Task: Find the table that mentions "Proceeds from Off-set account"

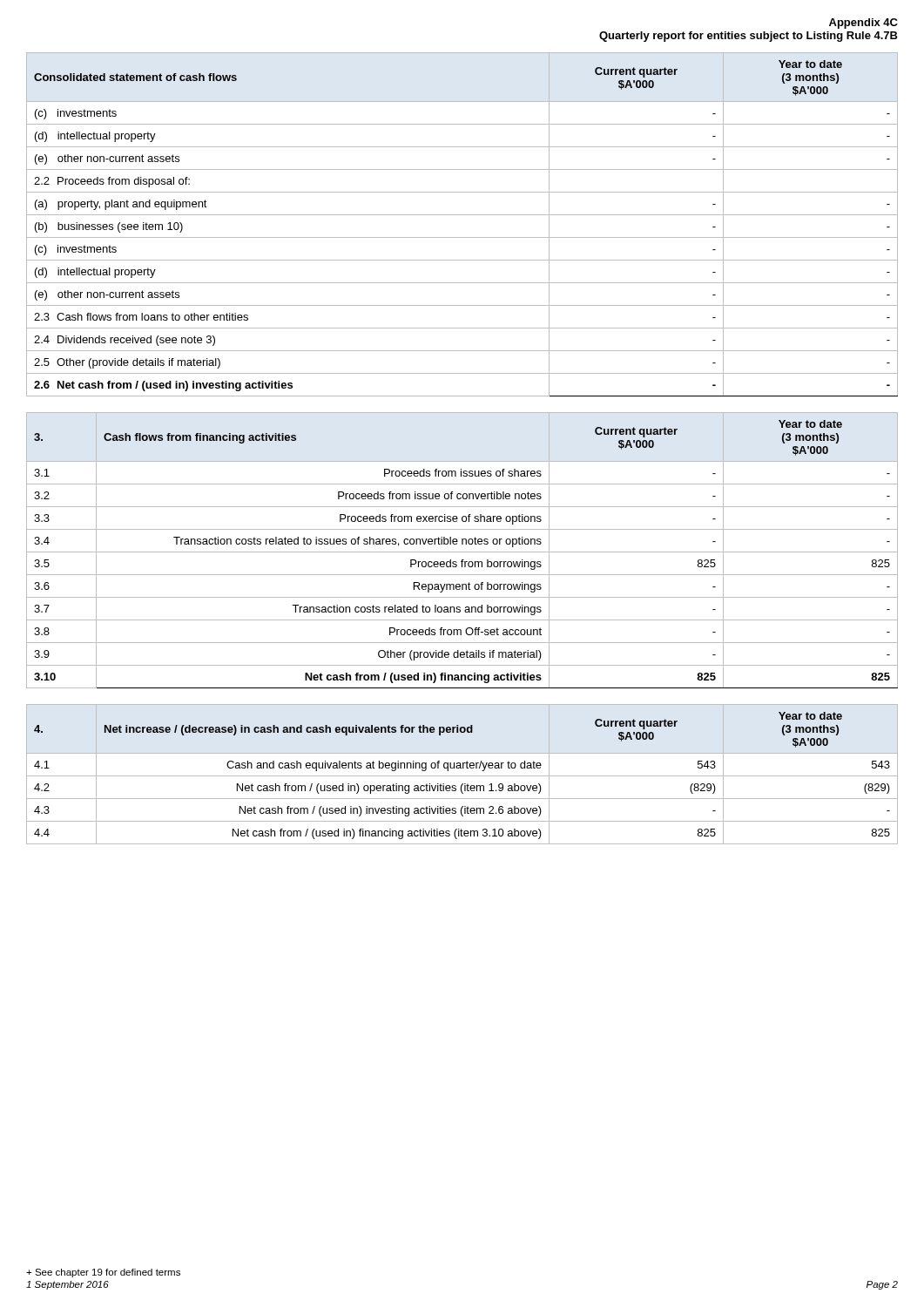Action: click(462, 550)
